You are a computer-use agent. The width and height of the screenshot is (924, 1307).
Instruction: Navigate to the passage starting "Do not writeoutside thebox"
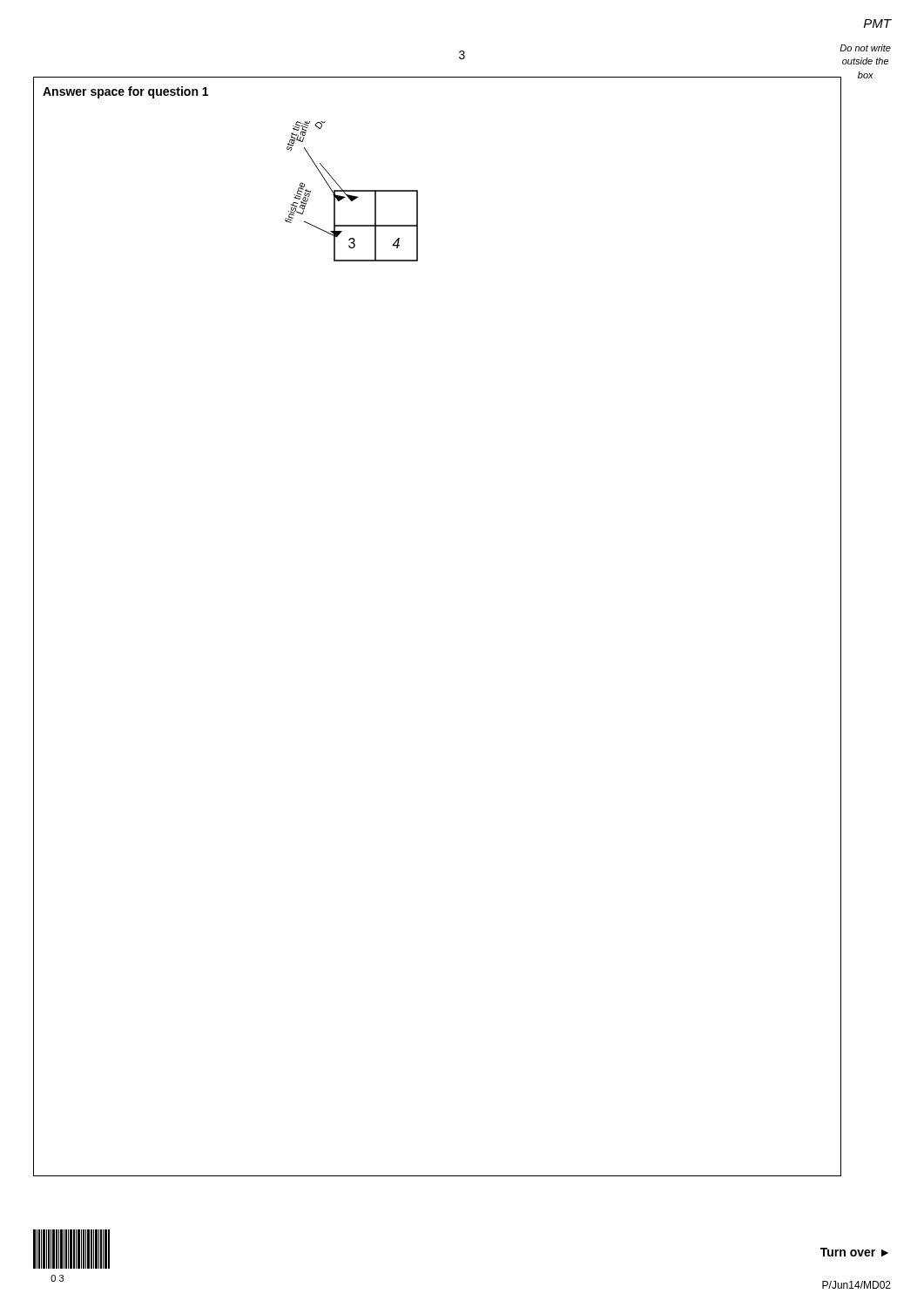click(865, 61)
